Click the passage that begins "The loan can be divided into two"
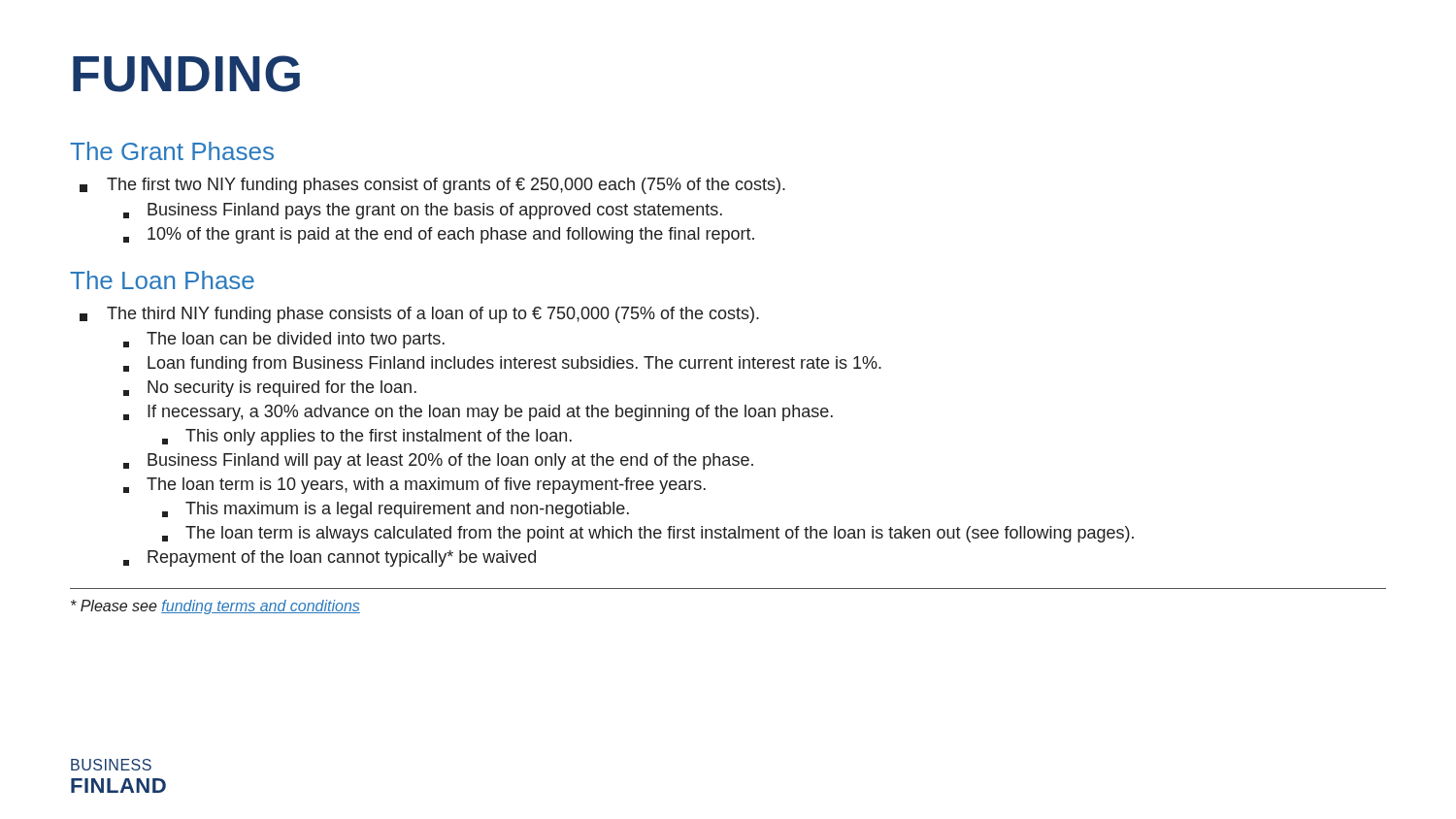This screenshot has width=1456, height=819. pos(284,340)
